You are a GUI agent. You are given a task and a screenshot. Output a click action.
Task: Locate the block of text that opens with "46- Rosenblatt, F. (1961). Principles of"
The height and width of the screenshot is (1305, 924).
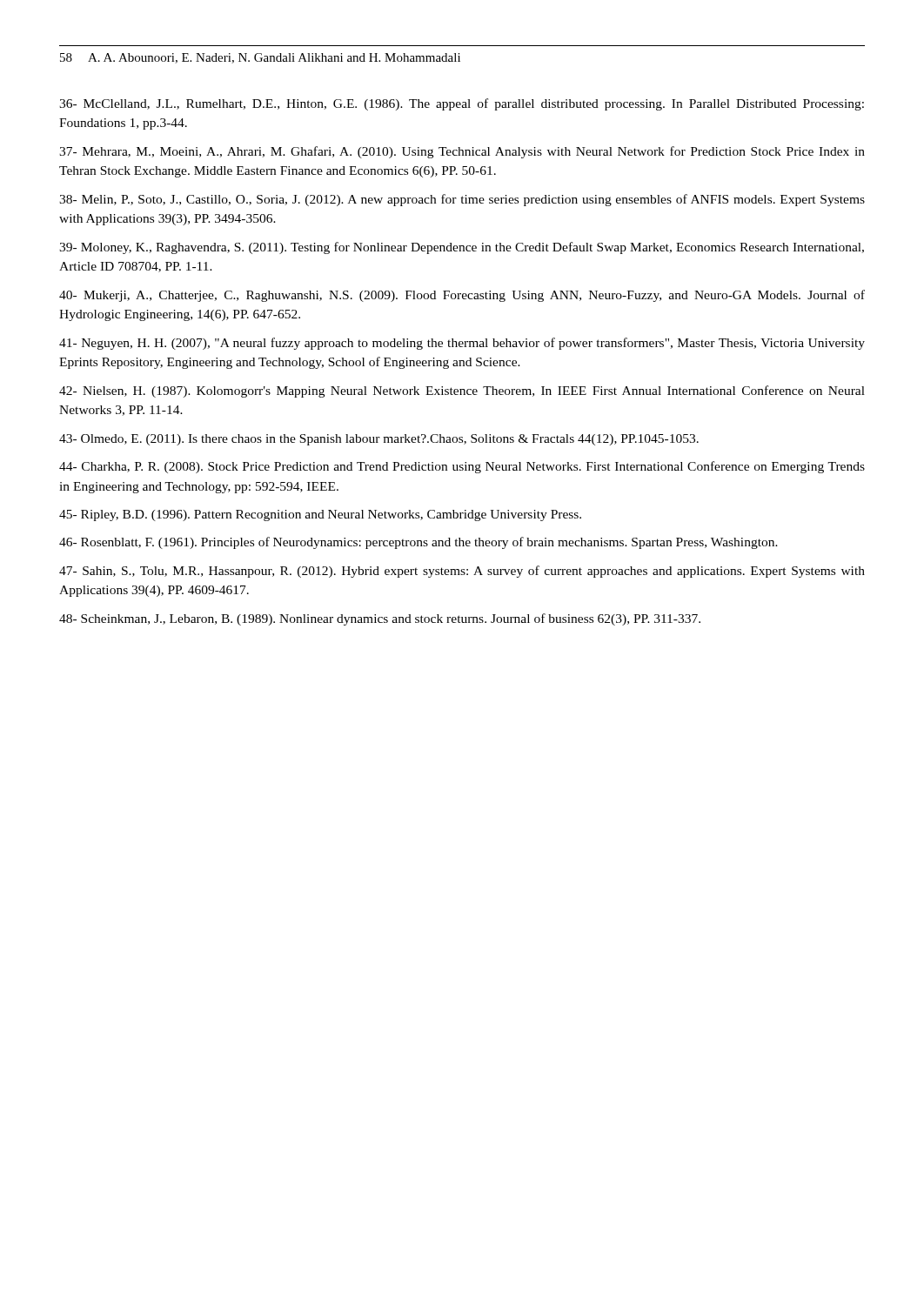(x=419, y=542)
